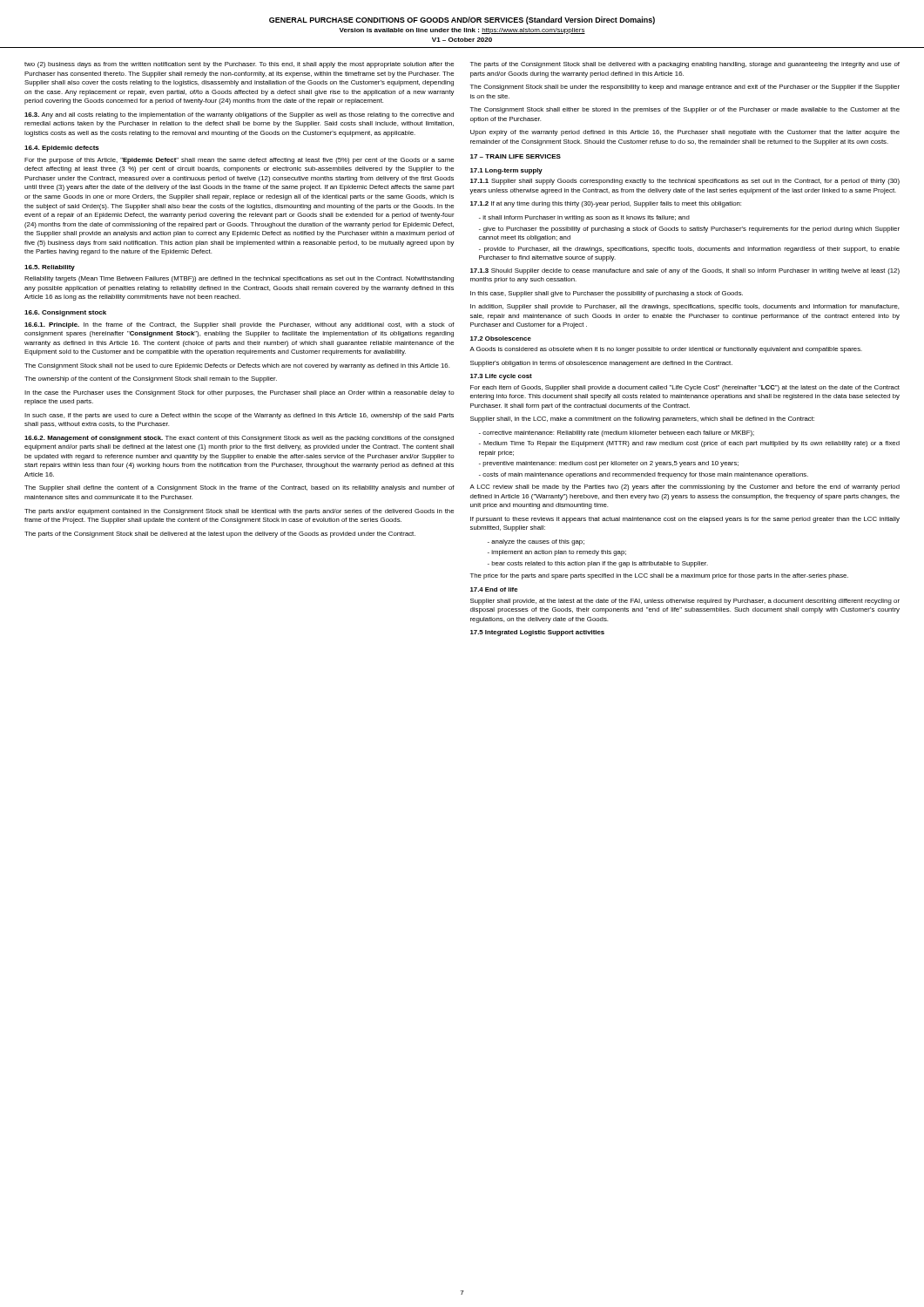Locate the block starting "costs of main maintenance operations and recommended frequency"
Image resolution: width=924 pixels, height=1307 pixels.
pos(643,474)
